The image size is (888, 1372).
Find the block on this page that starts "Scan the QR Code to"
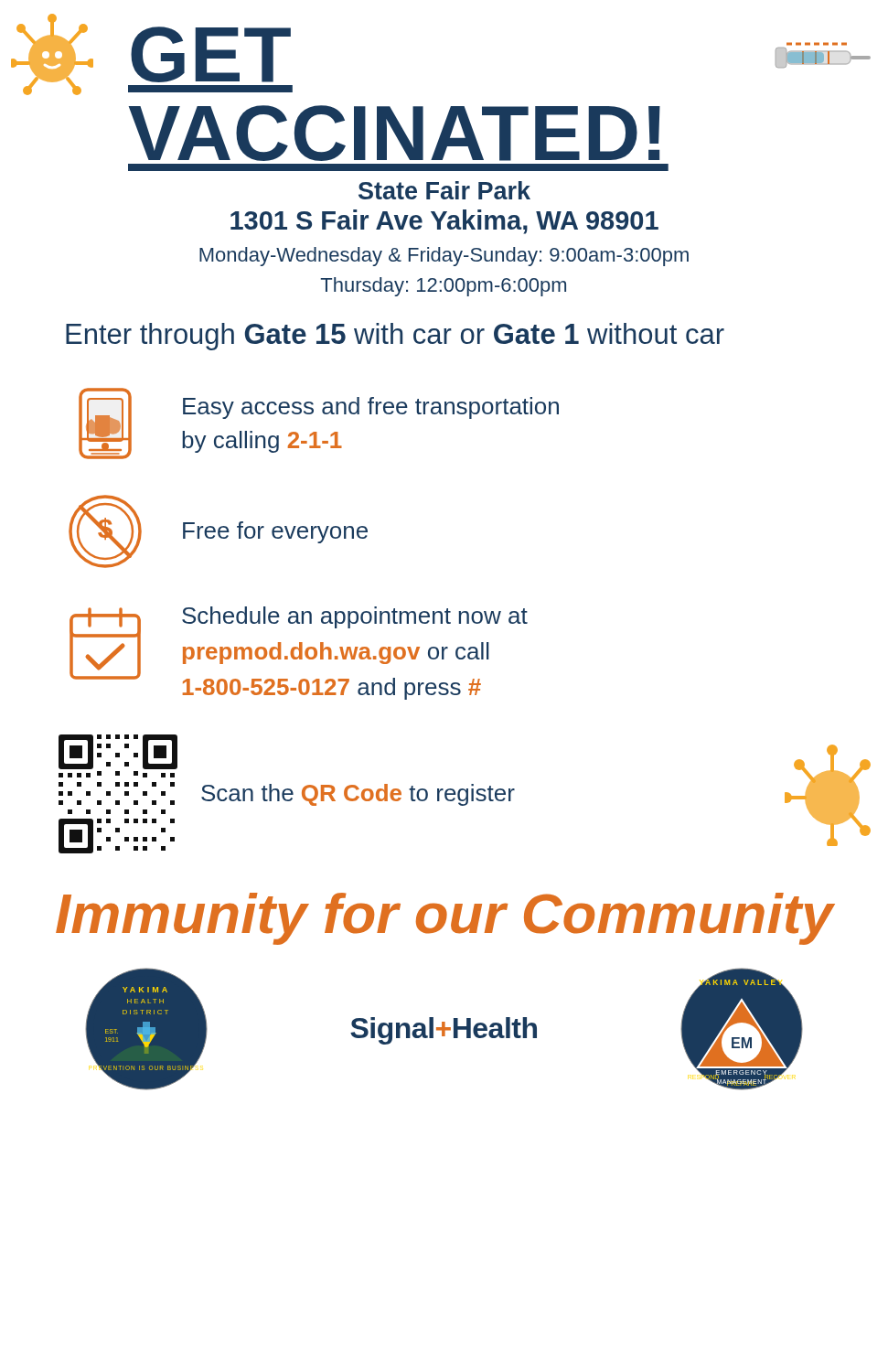point(285,794)
